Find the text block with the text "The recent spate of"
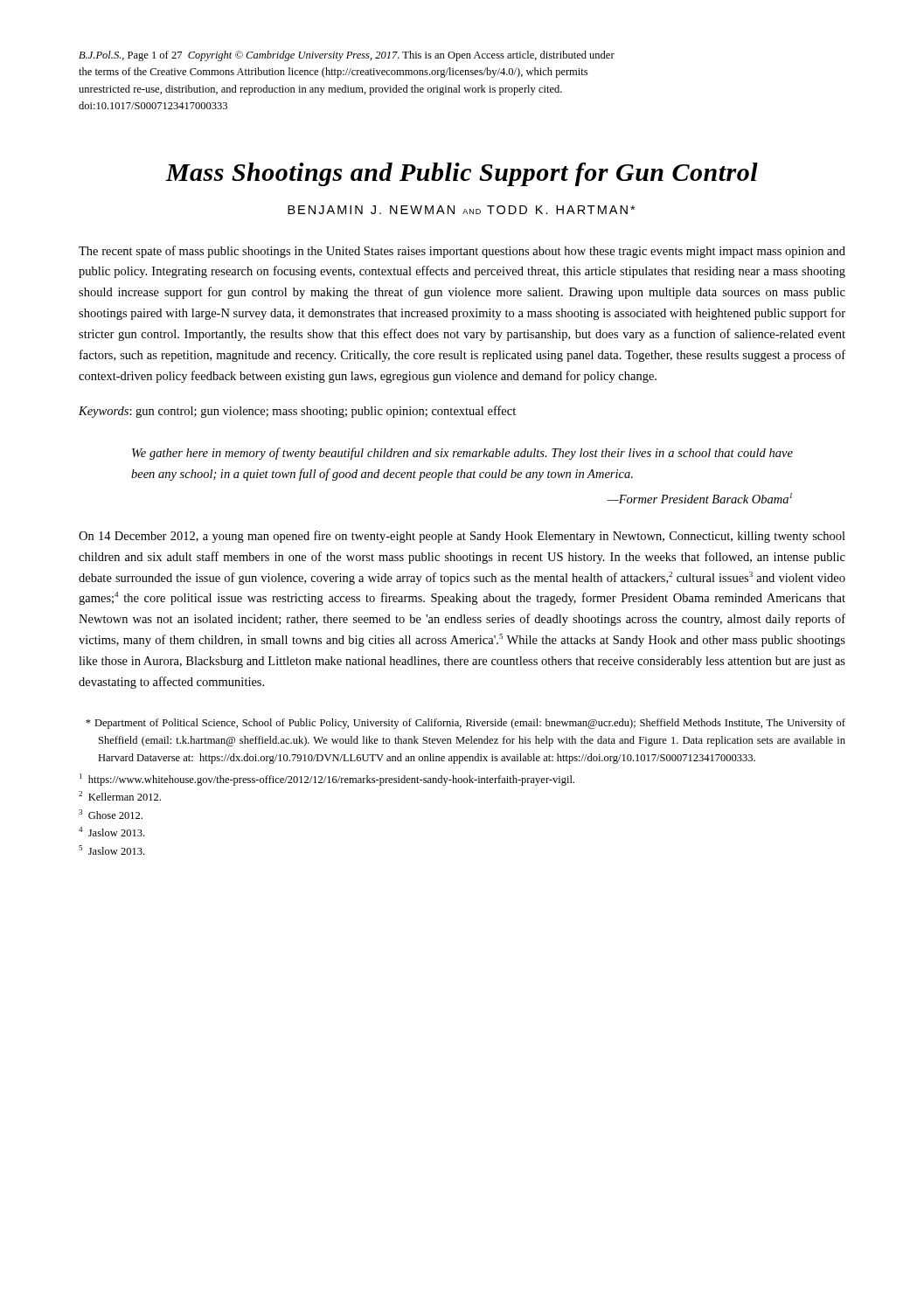The width and height of the screenshot is (924, 1311). pos(462,313)
